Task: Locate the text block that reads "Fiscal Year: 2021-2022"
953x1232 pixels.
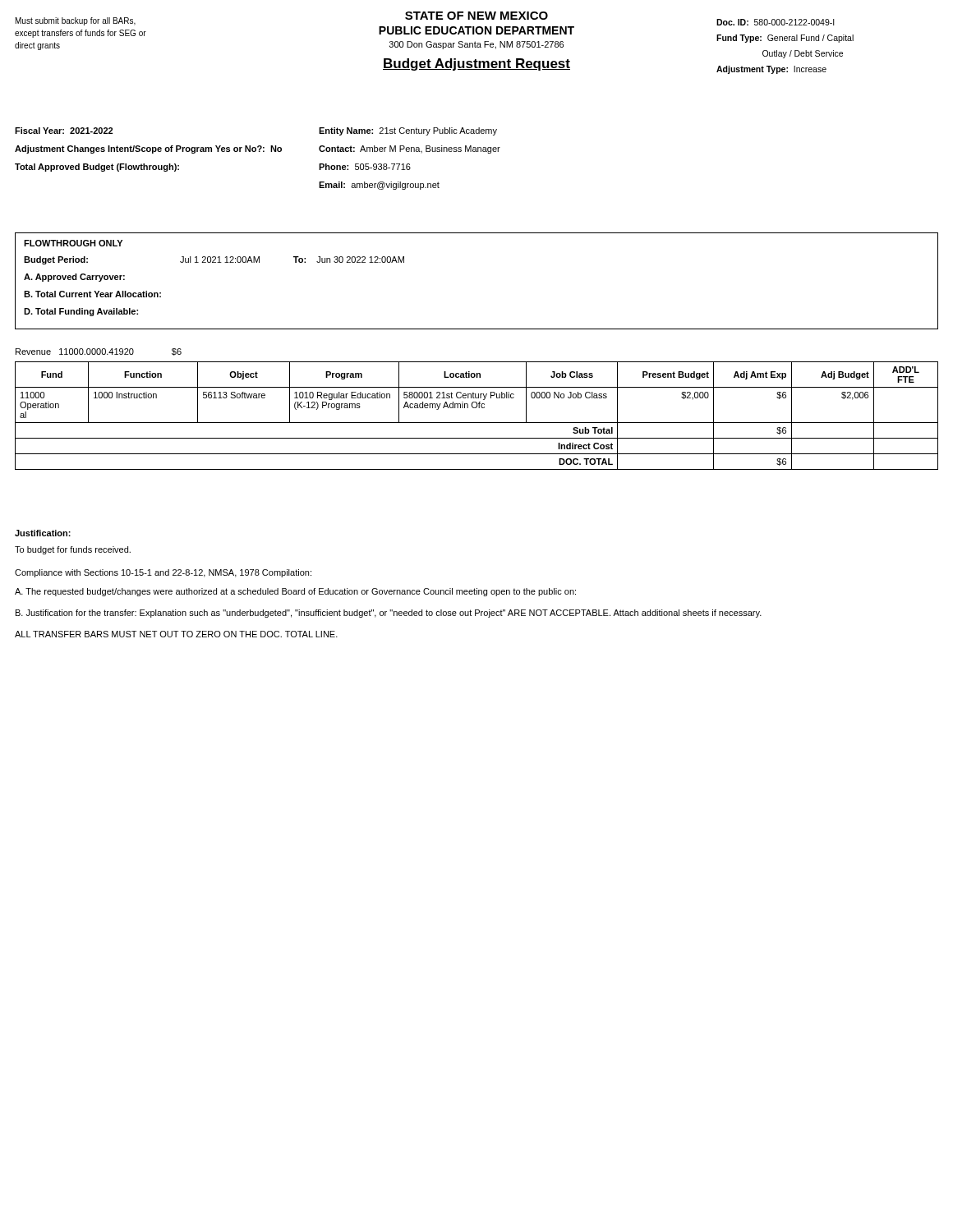Action: (x=63, y=130)
